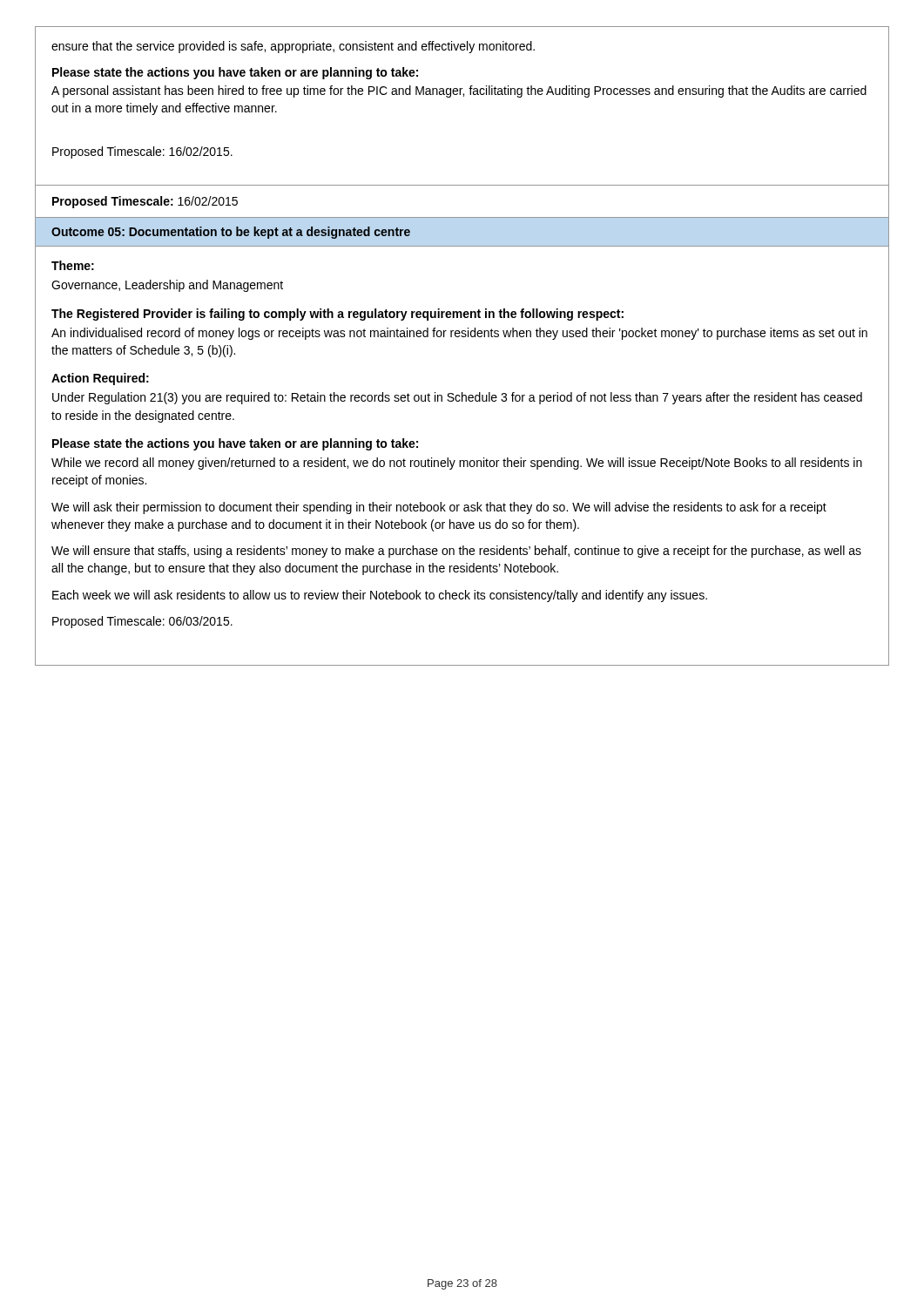Select the text block that reads "ensure that the"

[x=462, y=99]
